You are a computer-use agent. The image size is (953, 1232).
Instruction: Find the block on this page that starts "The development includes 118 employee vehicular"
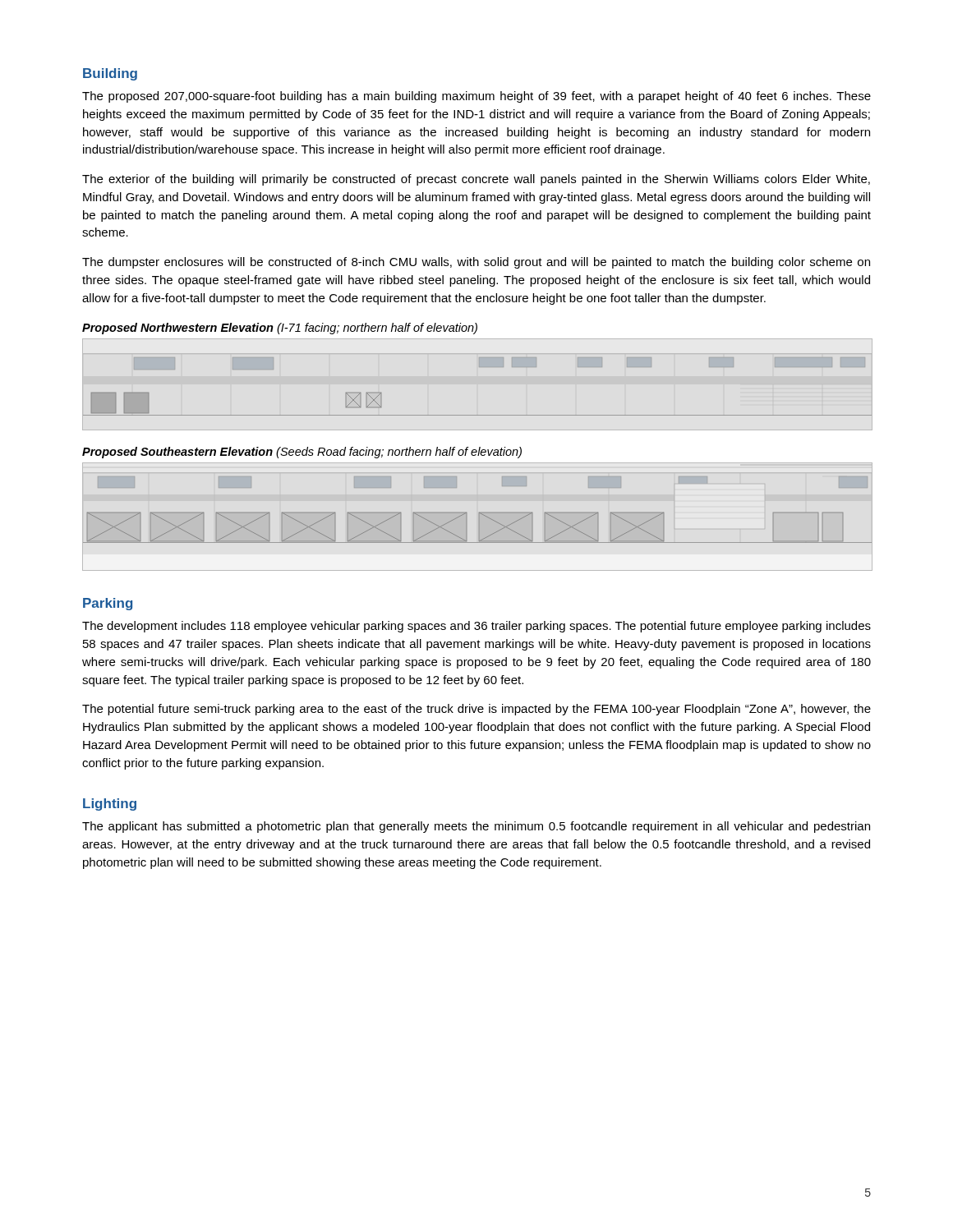pos(476,653)
